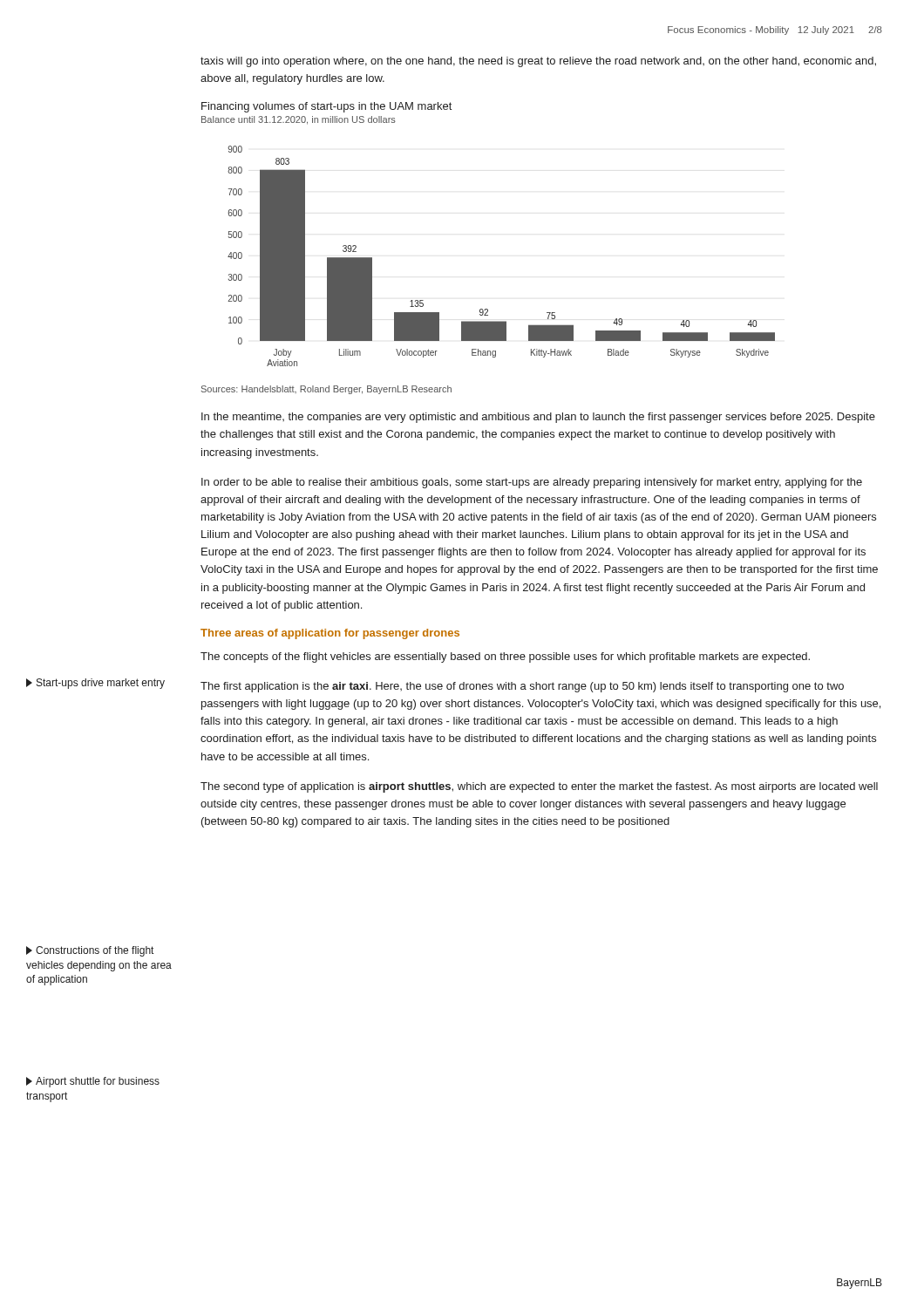The image size is (924, 1308).
Task: Select the section header
Action: (x=330, y=633)
